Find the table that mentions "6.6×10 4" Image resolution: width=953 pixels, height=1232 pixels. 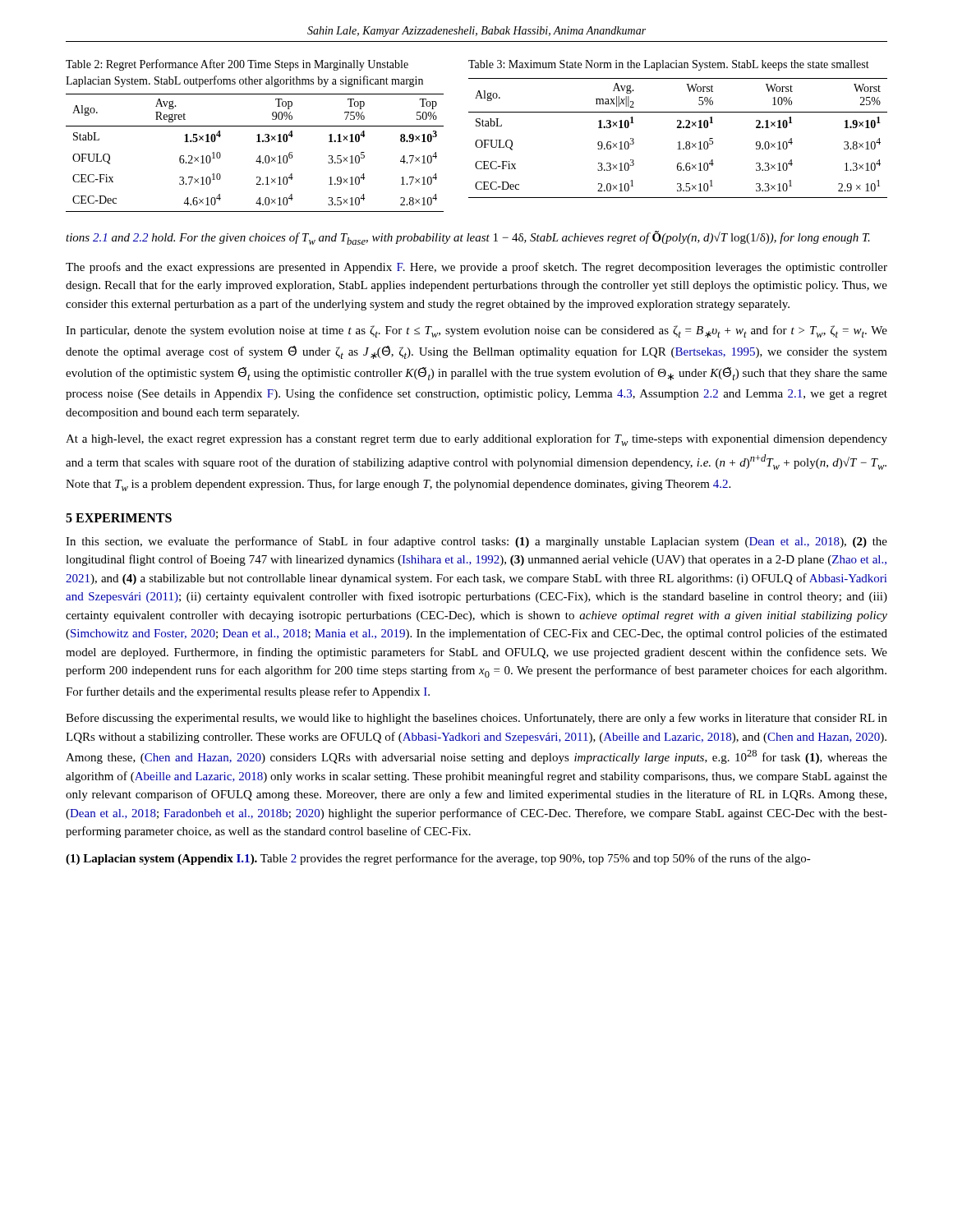click(678, 138)
